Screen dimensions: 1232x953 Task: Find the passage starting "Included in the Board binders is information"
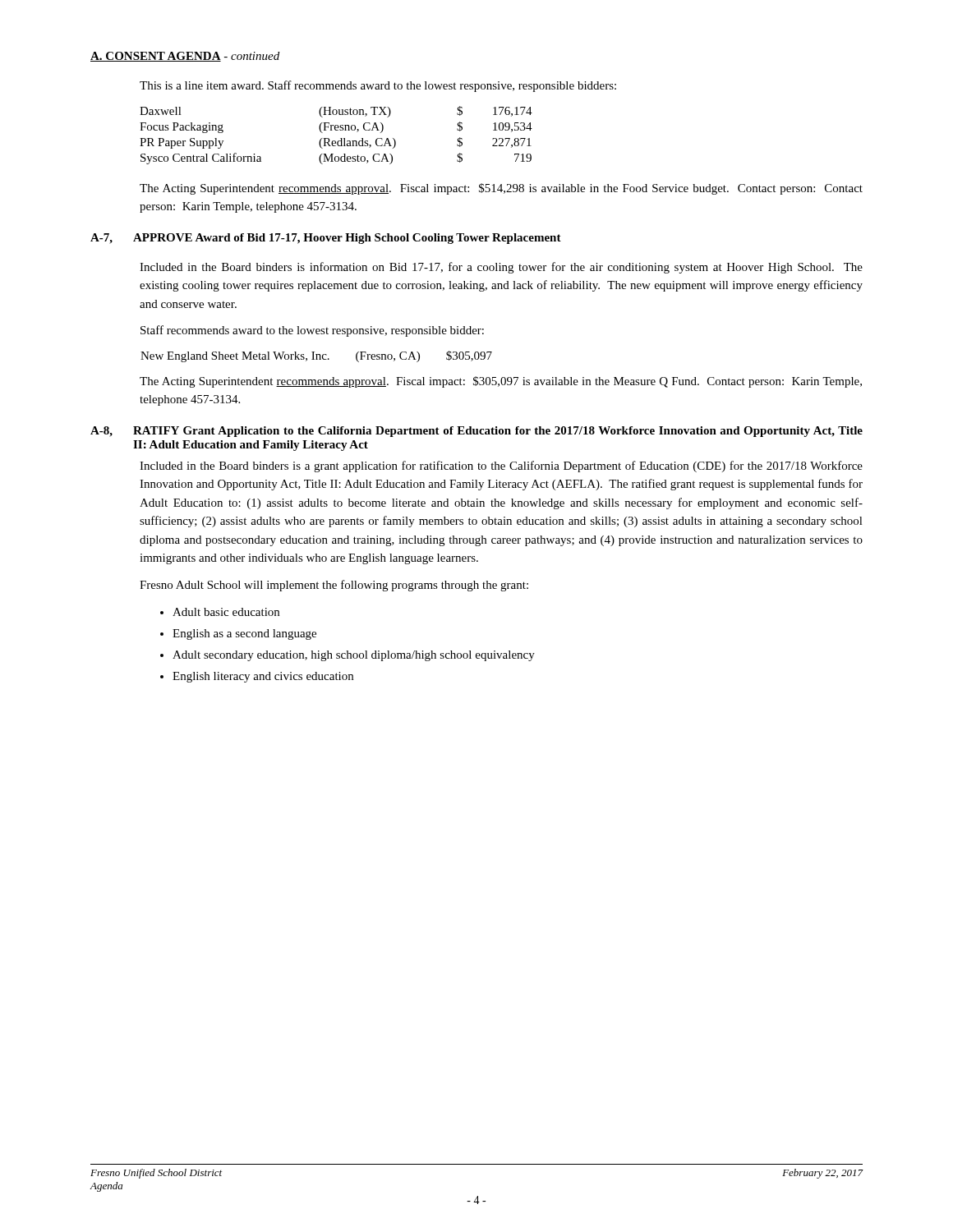tap(501, 285)
